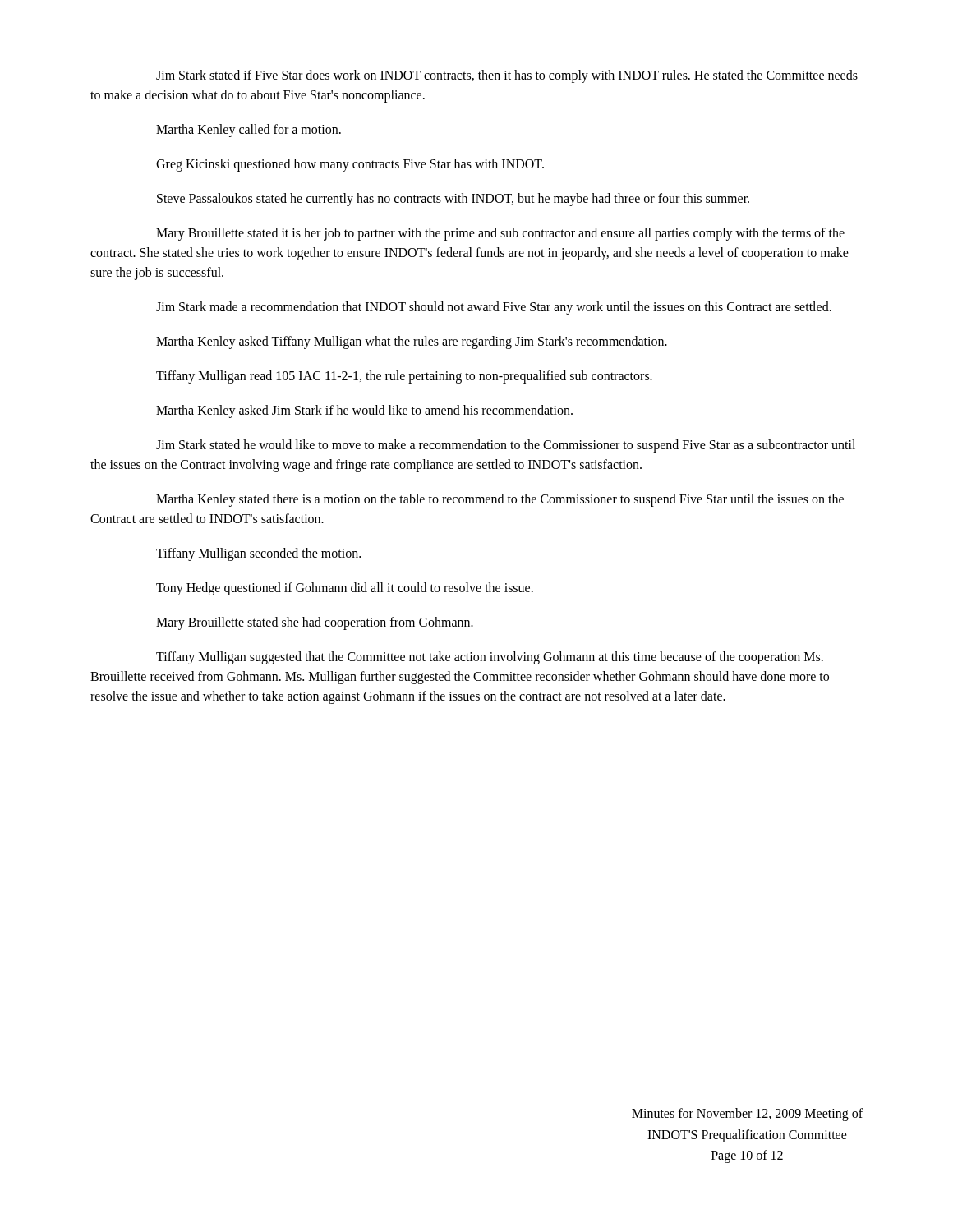
Task: Find the element starting "Martha Kenley stated"
Action: click(467, 509)
